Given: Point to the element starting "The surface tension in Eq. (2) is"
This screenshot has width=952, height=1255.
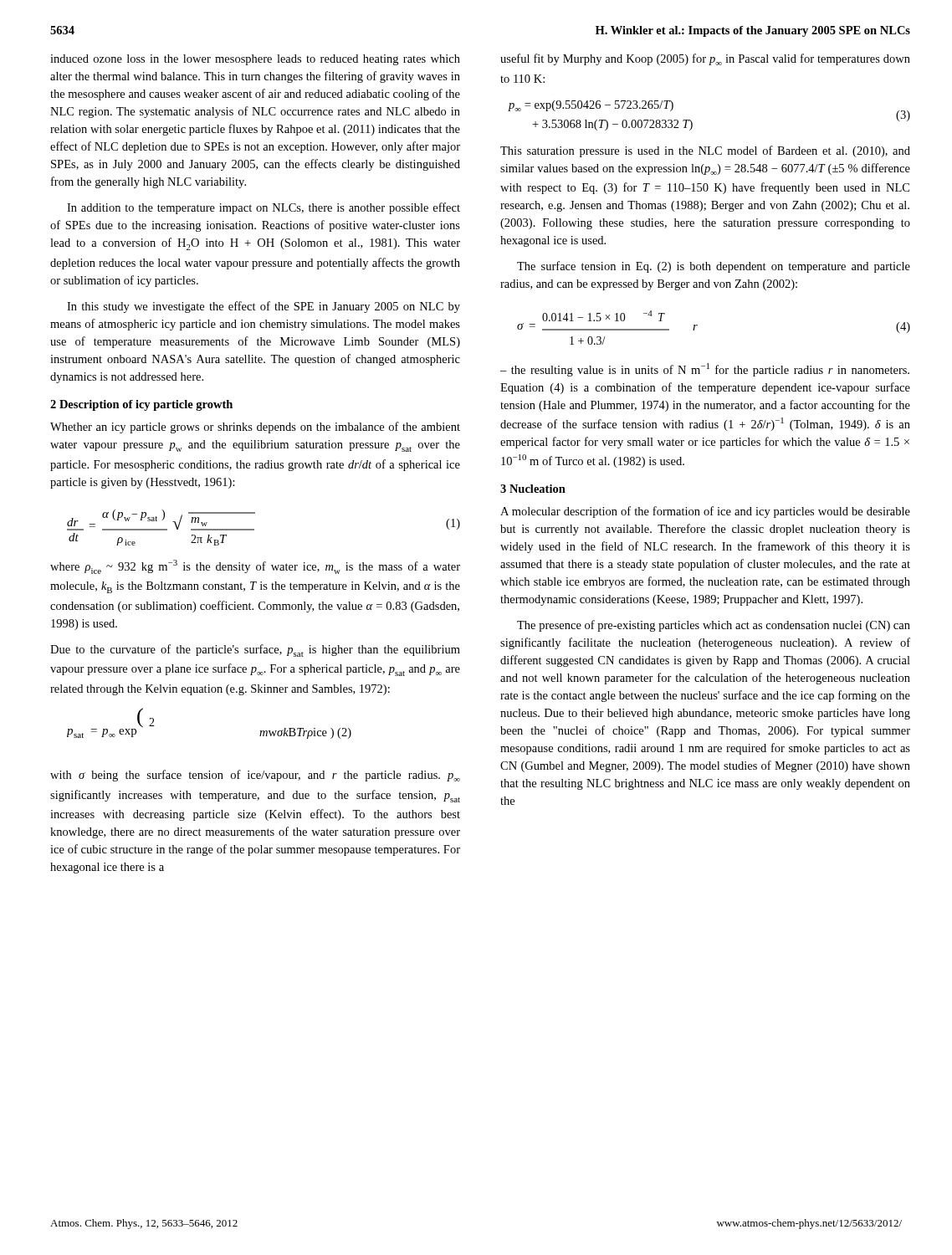Looking at the screenshot, I should (705, 276).
